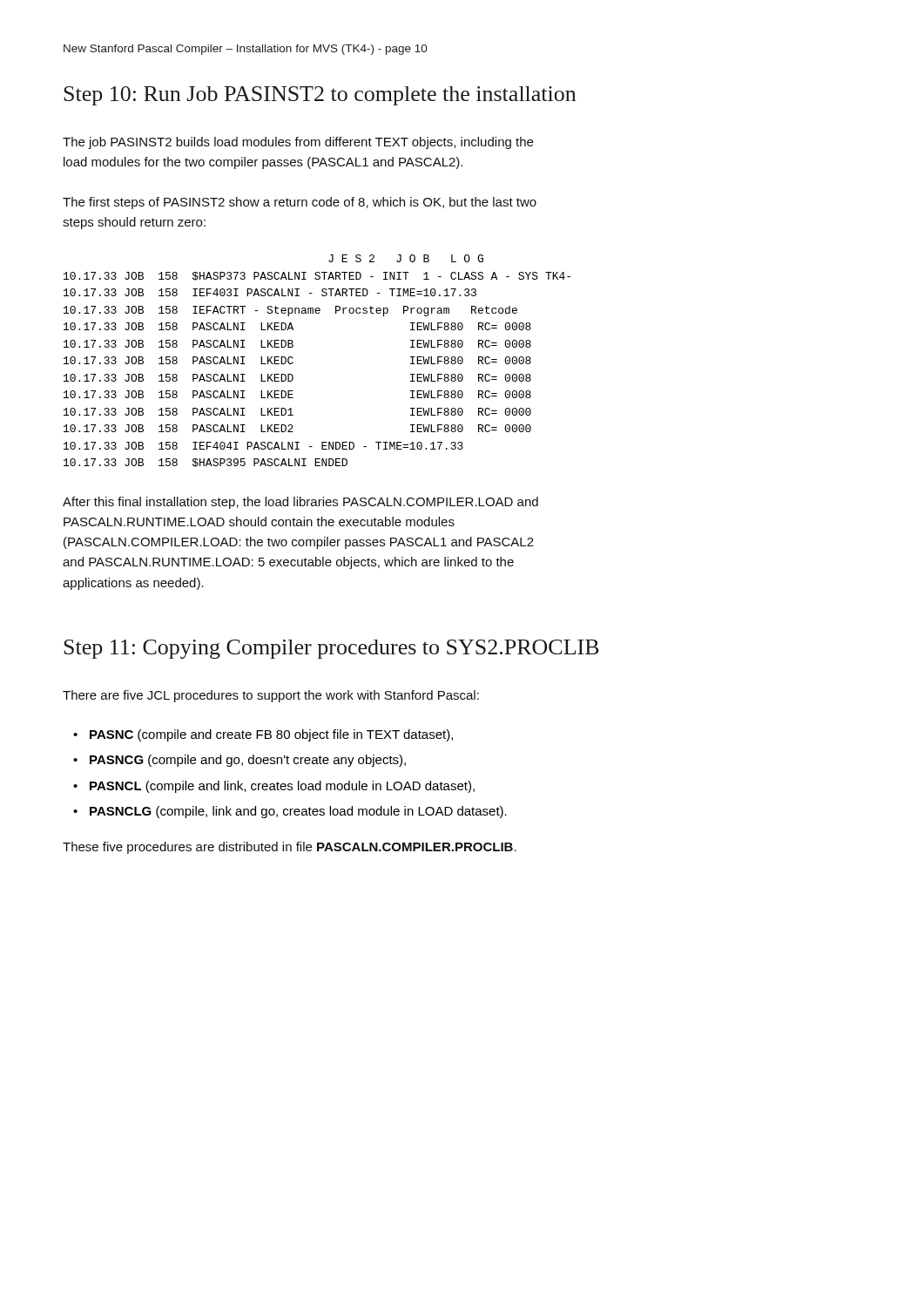Find the block starting "Step 10: Run Job PASINST2 to"
Viewport: 924px width, 1307px height.
pos(320,94)
